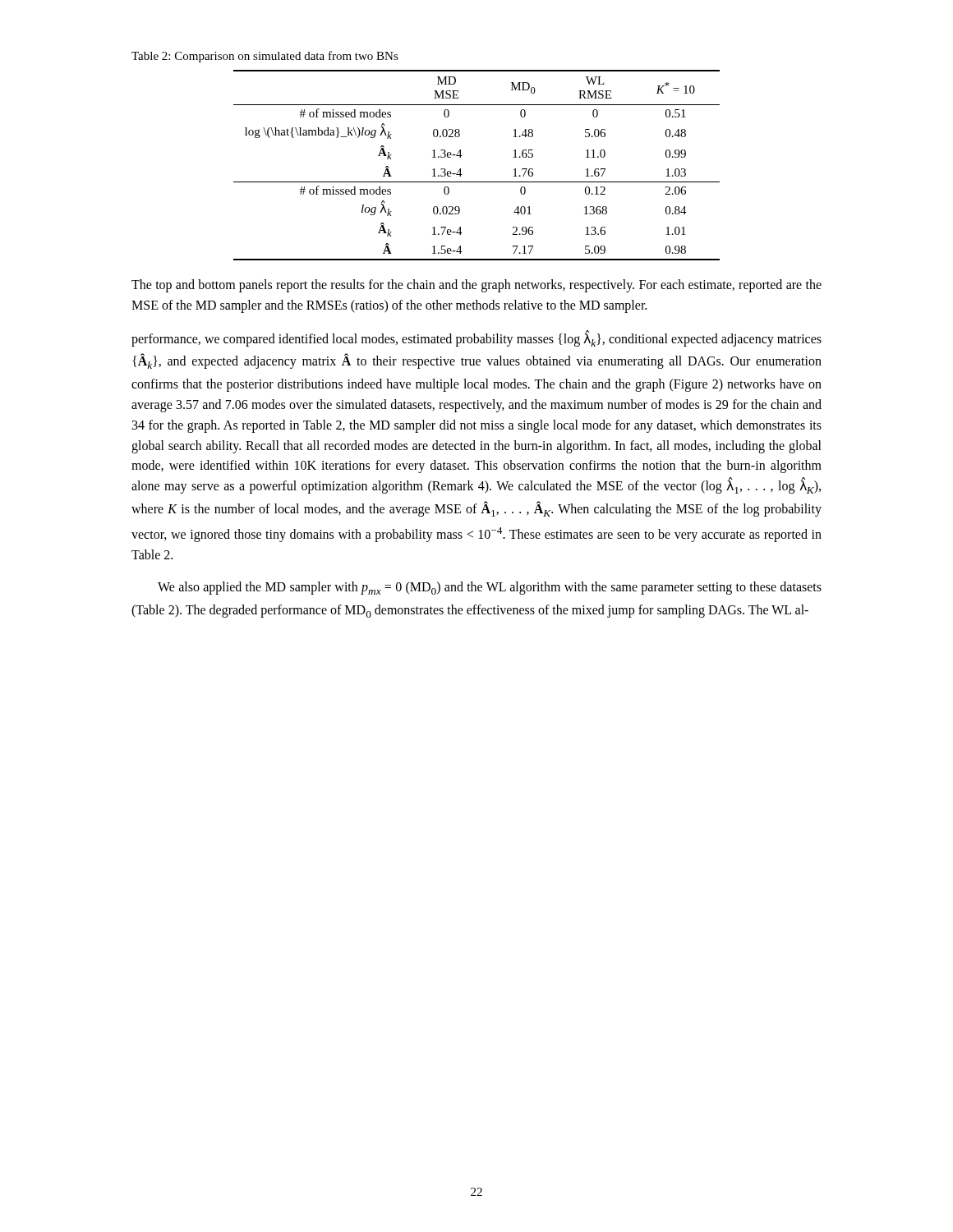Where is the passage that starts "performance, we compared identified local modes,"?
Image resolution: width=953 pixels, height=1232 pixels.
click(476, 447)
